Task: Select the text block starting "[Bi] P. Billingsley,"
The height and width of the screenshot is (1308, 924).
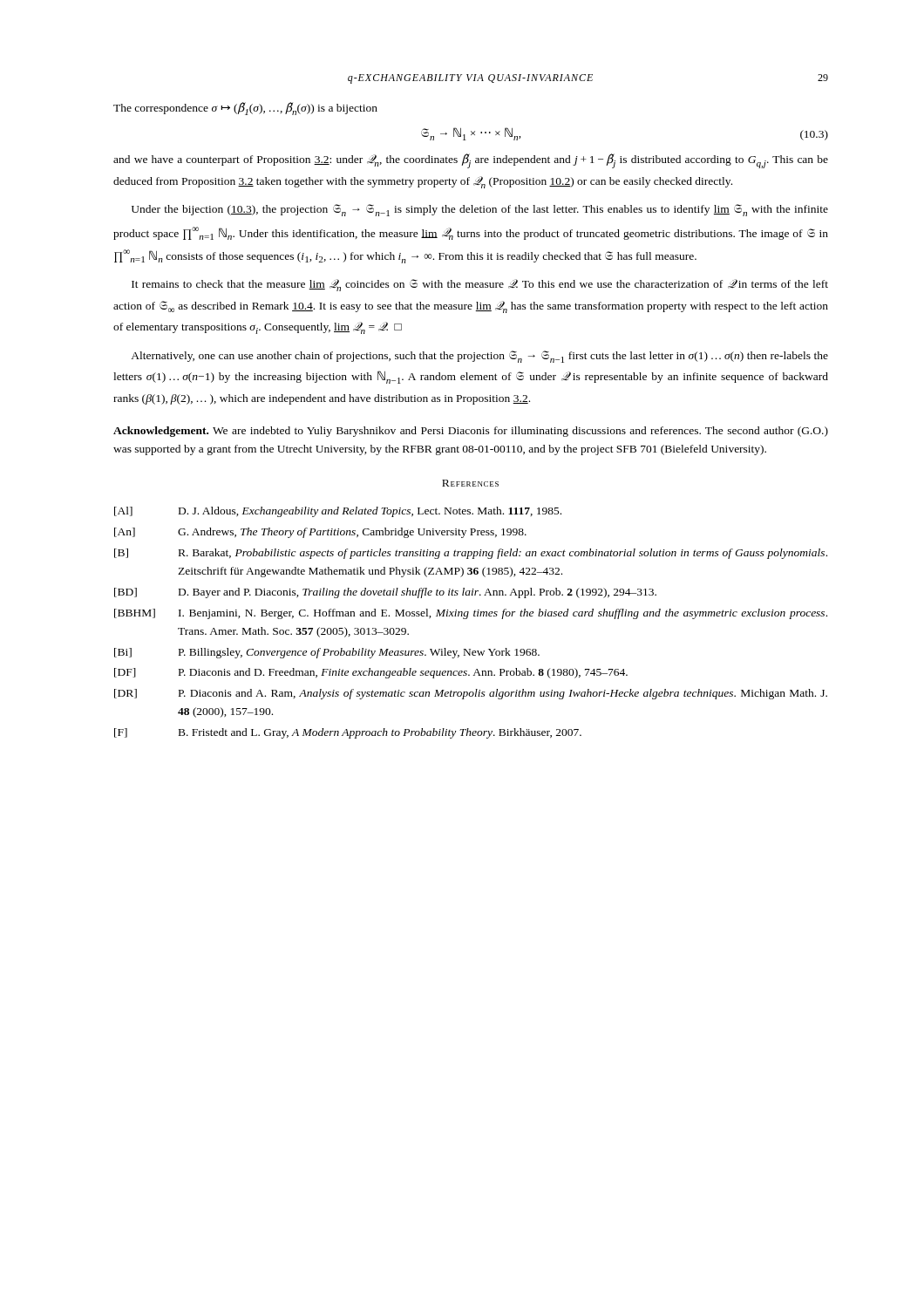Action: click(471, 652)
